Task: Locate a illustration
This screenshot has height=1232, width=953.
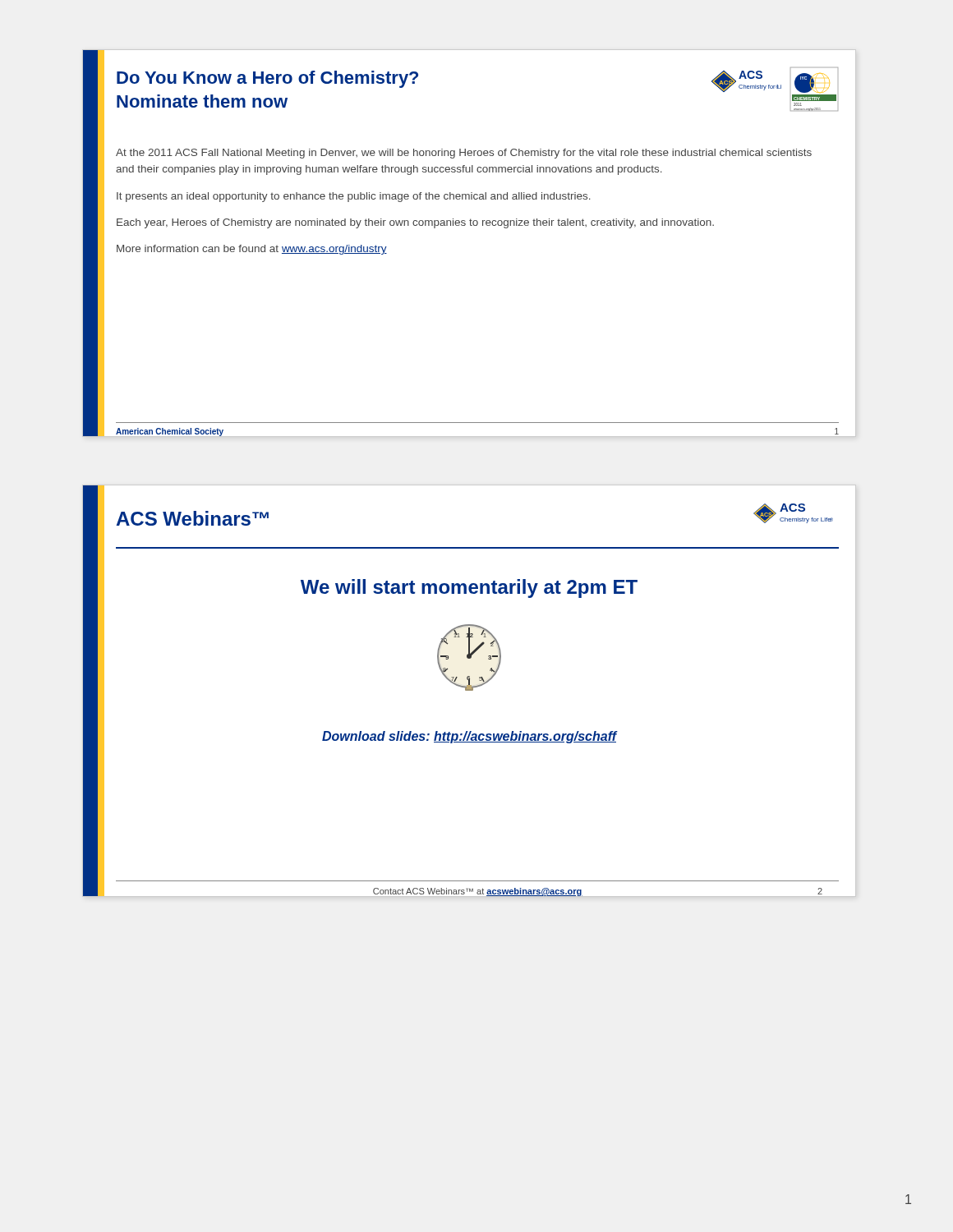Action: (x=469, y=658)
